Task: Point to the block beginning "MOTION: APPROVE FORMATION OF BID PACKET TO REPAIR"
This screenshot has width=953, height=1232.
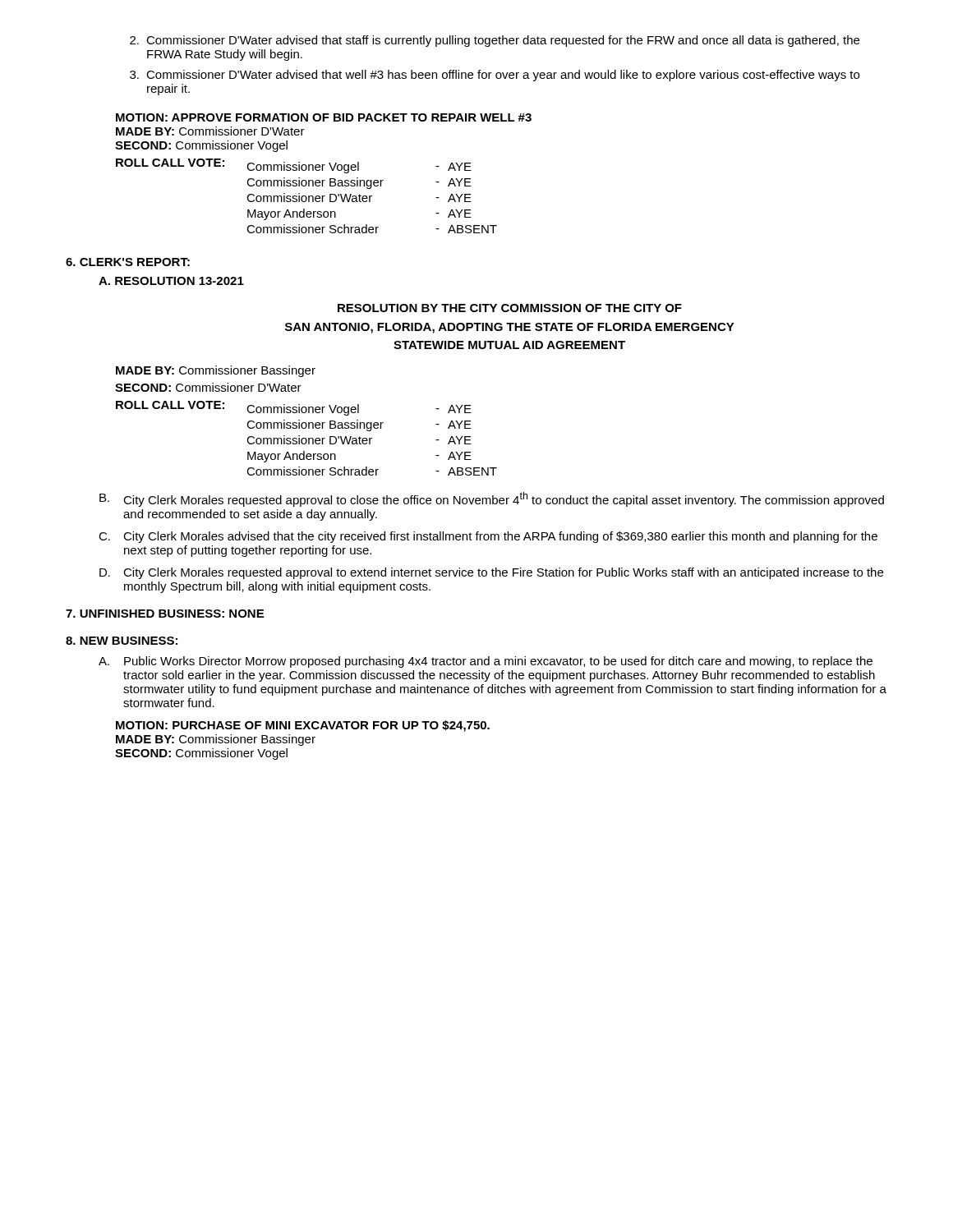Action: pos(324,117)
